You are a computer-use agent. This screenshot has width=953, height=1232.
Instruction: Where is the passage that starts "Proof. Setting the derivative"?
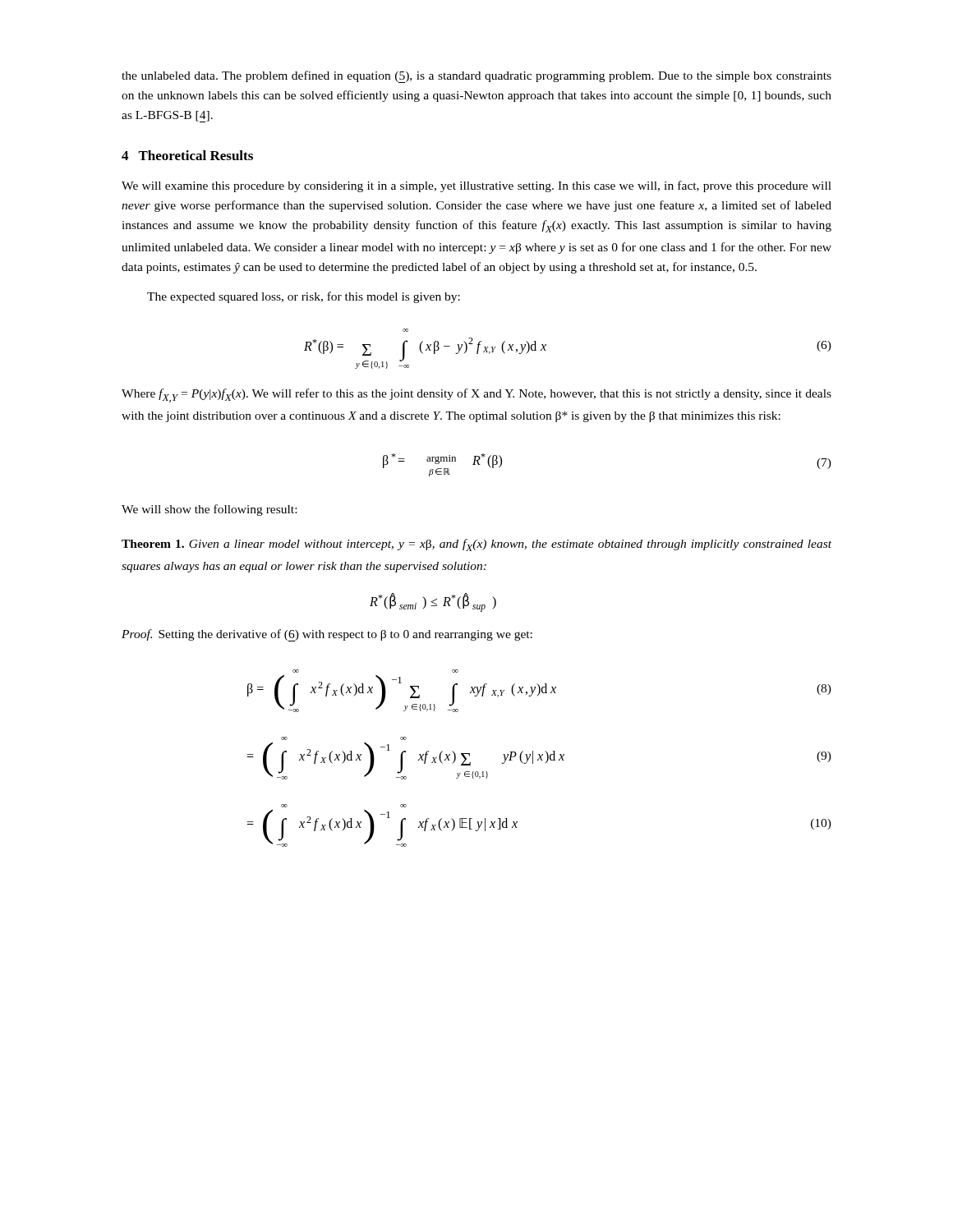[x=327, y=634]
